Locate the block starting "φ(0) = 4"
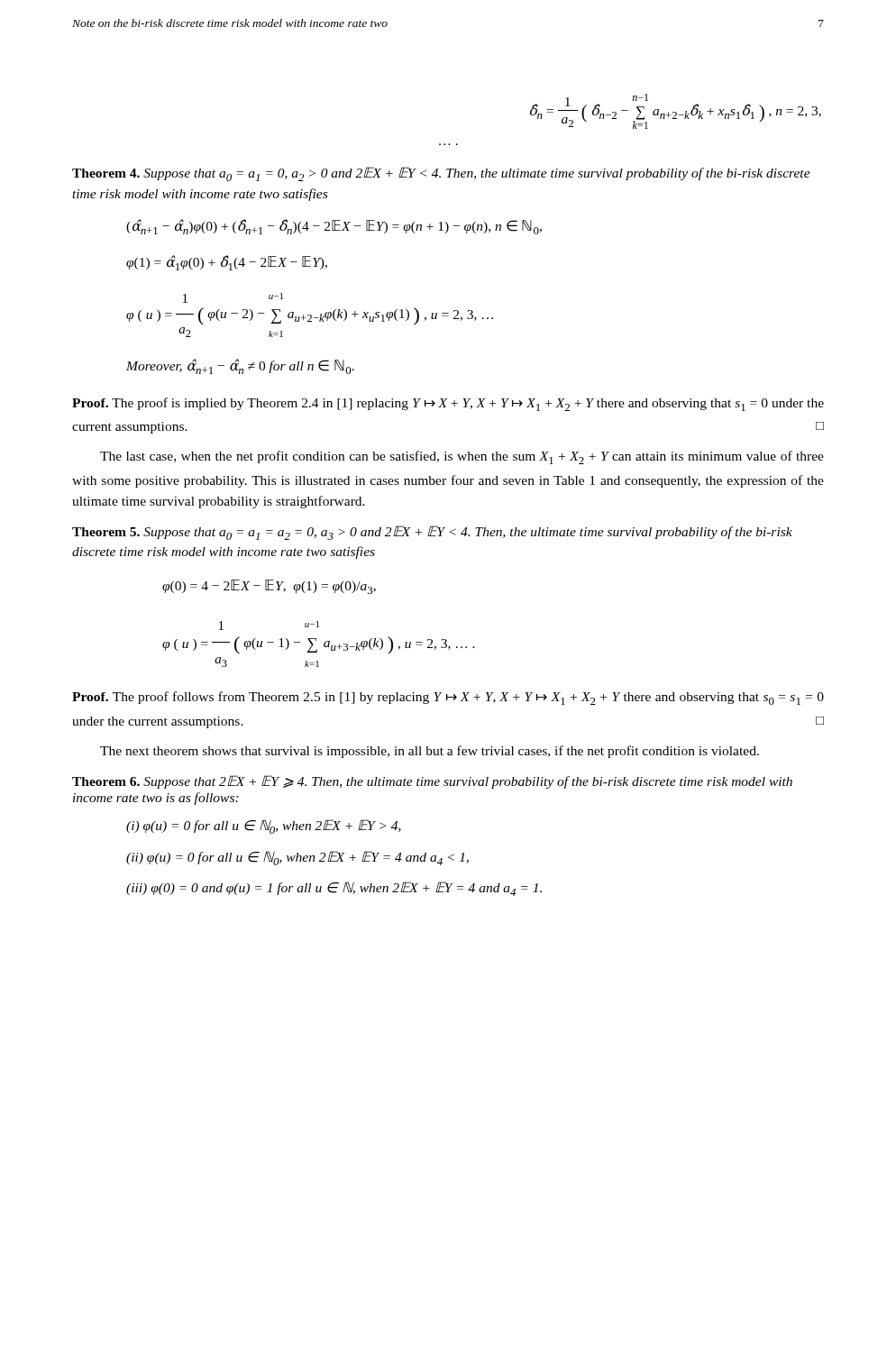Image resolution: width=896 pixels, height=1352 pixels. [269, 587]
